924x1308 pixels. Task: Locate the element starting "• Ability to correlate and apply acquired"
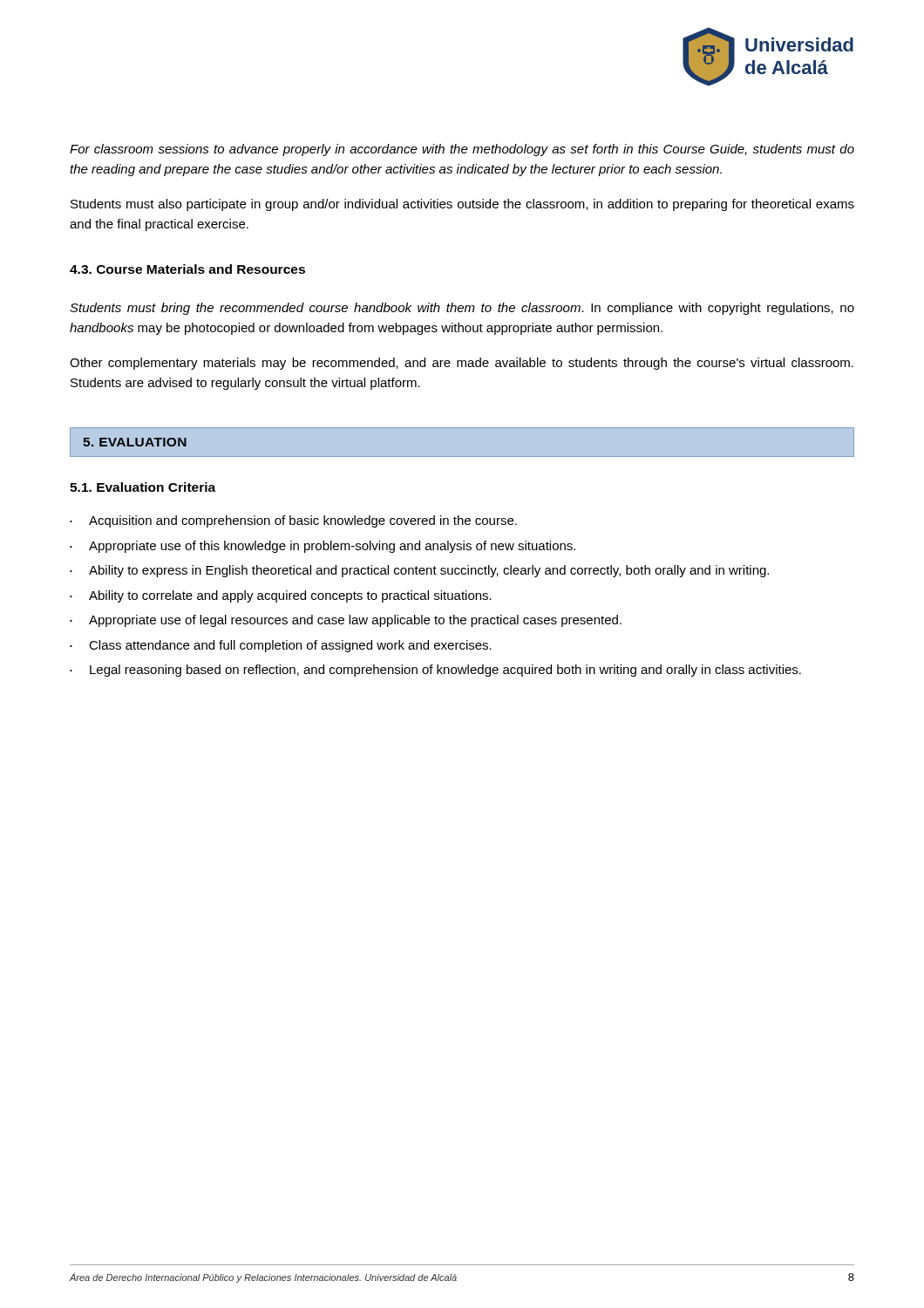462,595
